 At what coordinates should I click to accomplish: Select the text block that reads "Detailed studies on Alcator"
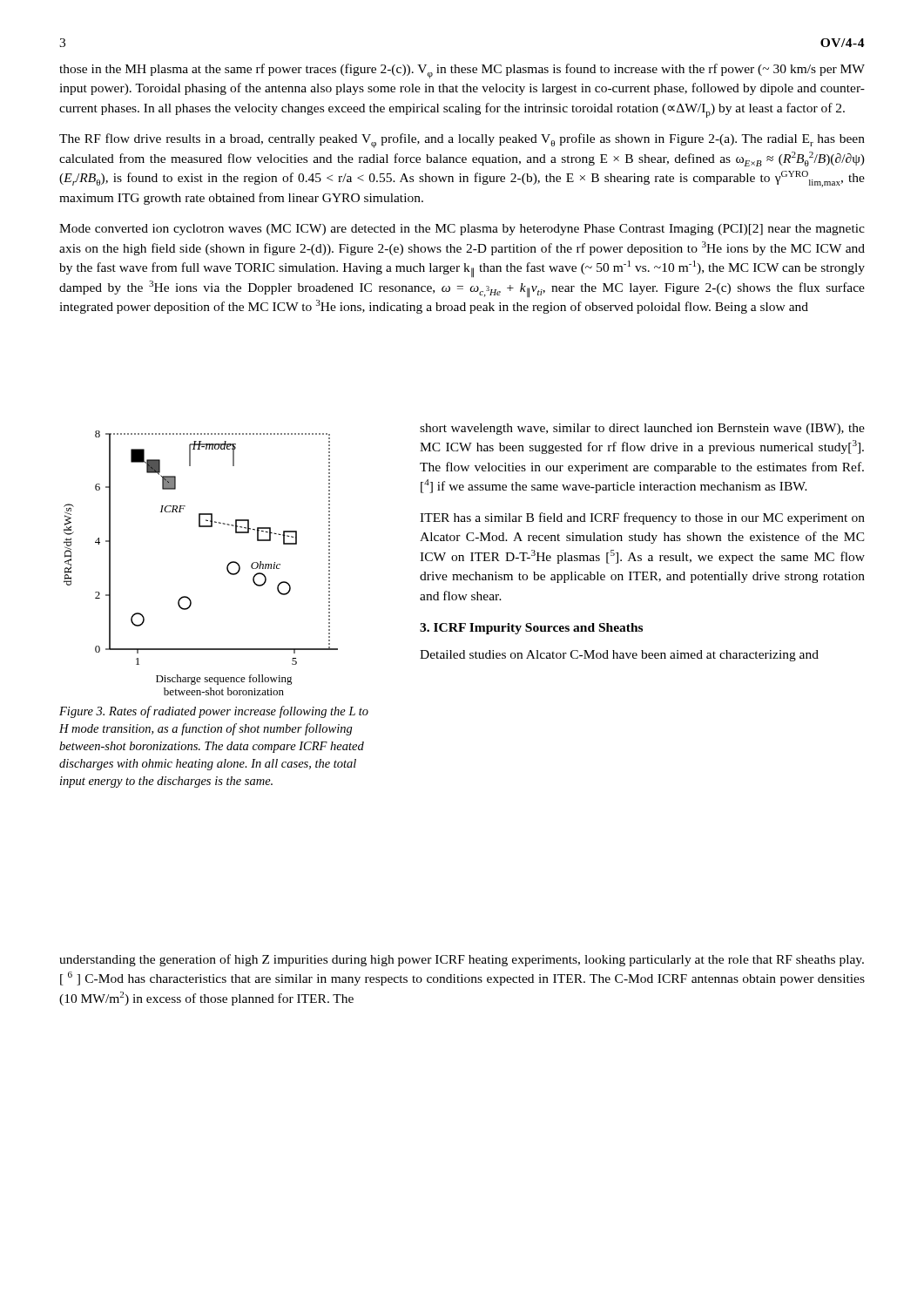pos(642,654)
